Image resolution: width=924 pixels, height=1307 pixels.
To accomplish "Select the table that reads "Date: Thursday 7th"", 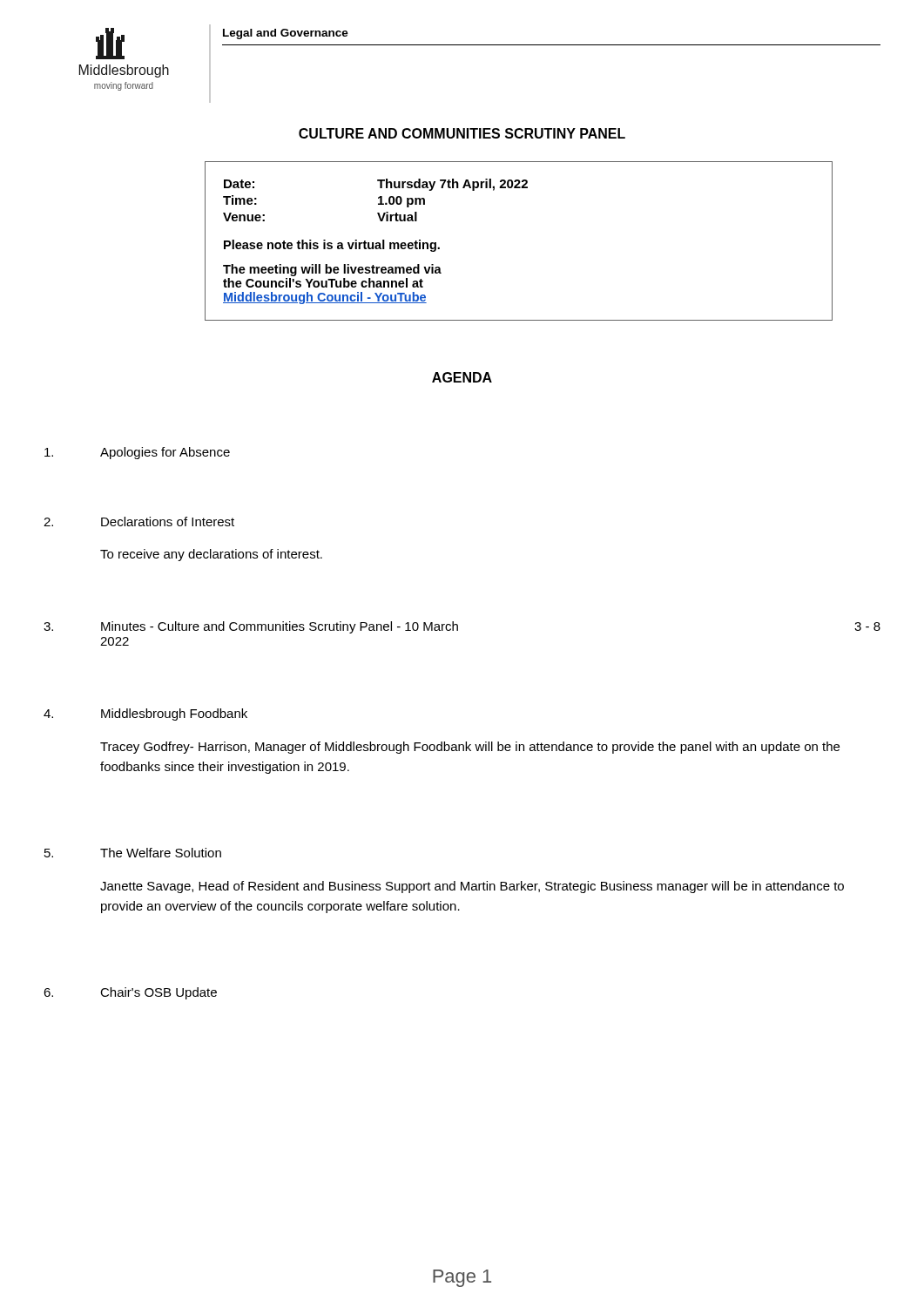I will click(x=519, y=241).
